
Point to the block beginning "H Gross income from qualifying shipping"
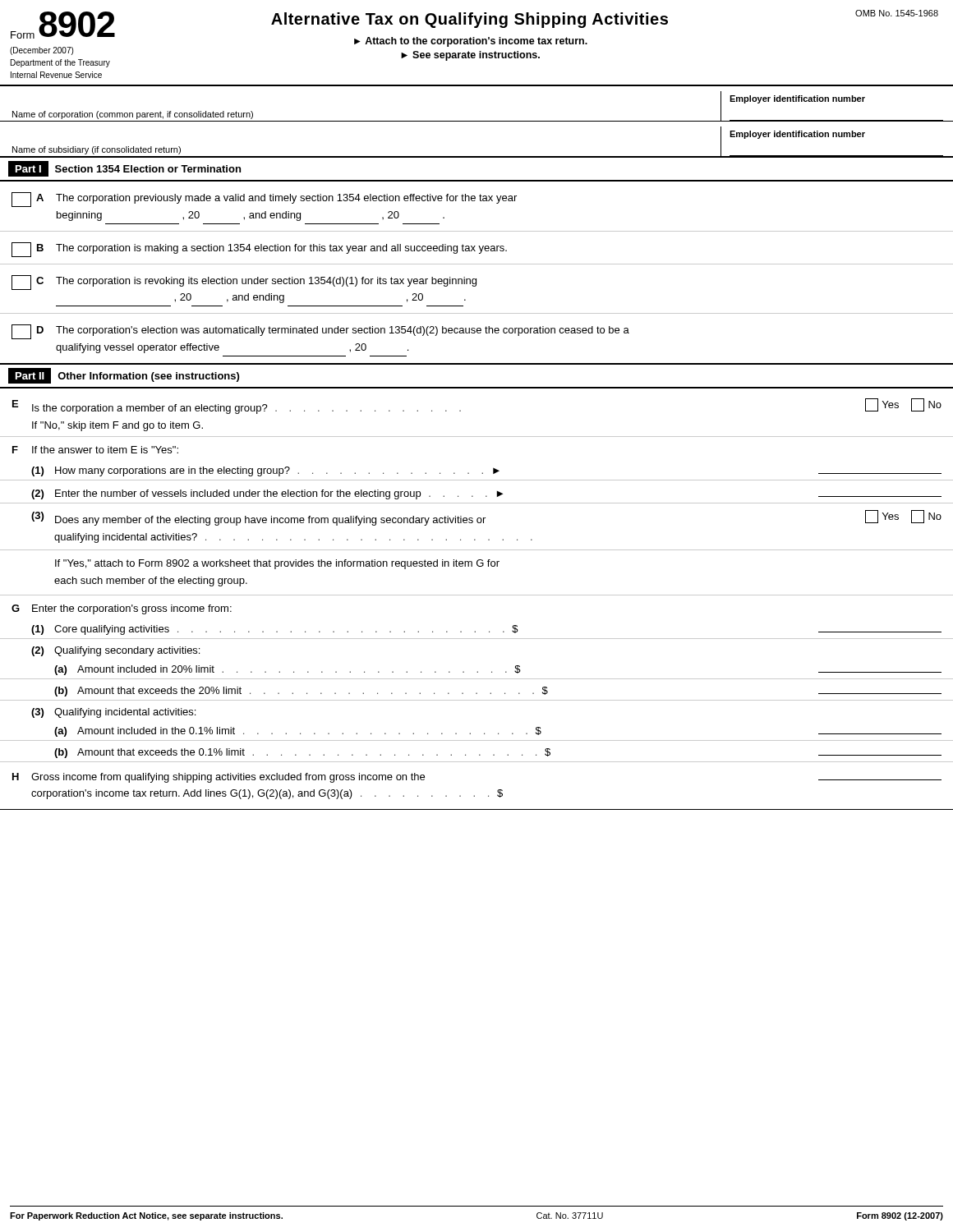[476, 785]
